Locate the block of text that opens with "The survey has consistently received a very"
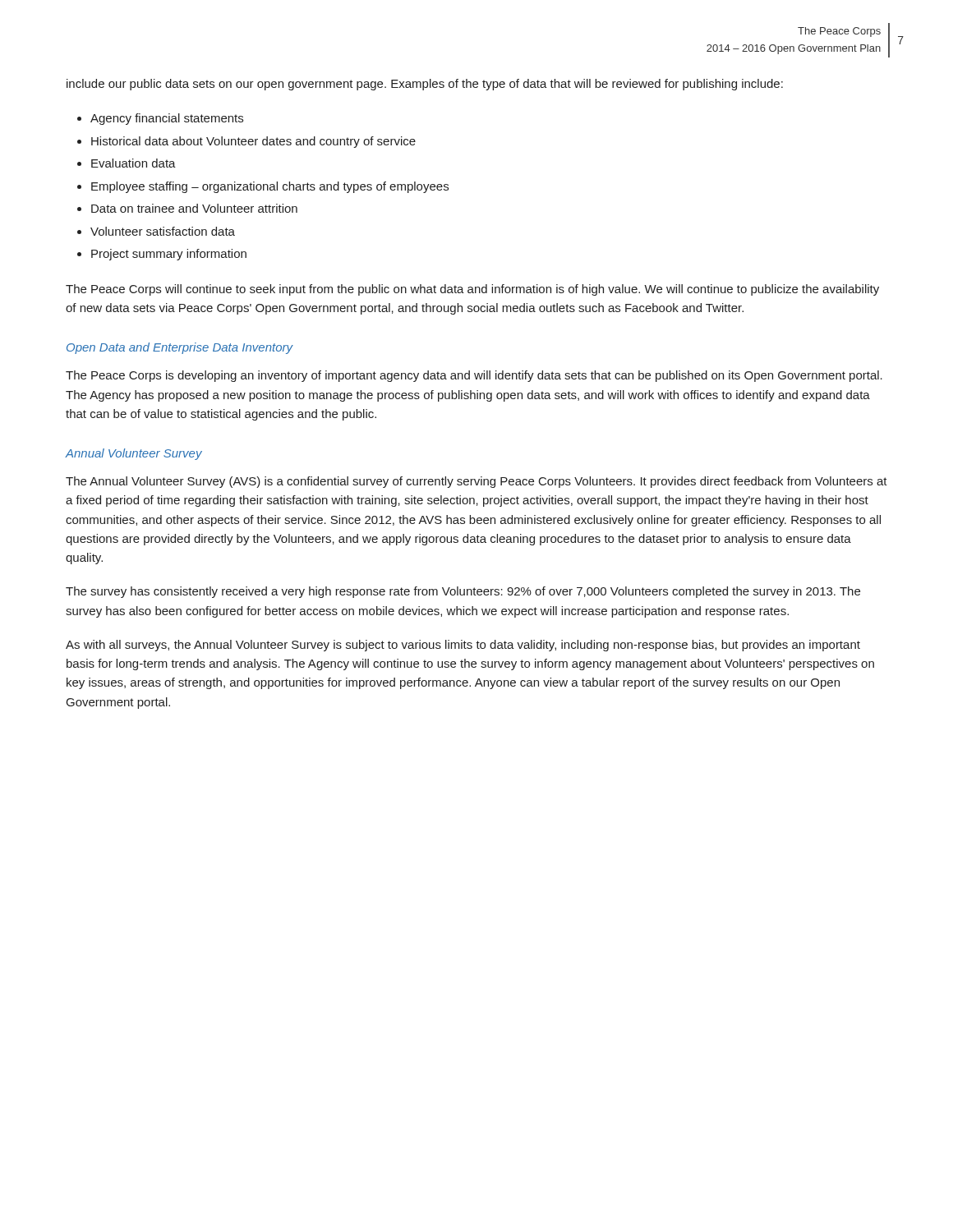 (463, 601)
